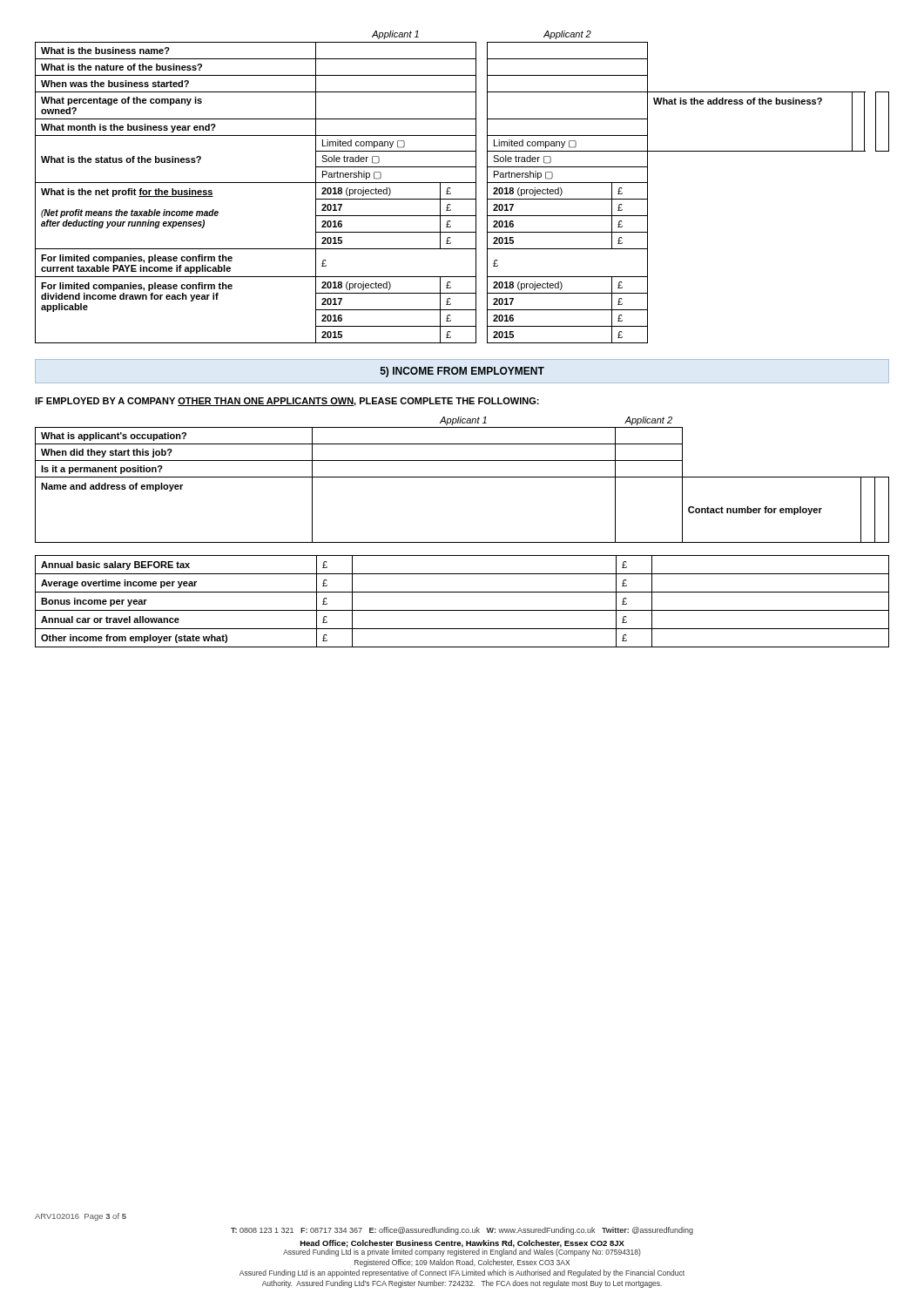924x1307 pixels.
Task: Click on the table containing "Sole trader ▢"
Action: [462, 185]
